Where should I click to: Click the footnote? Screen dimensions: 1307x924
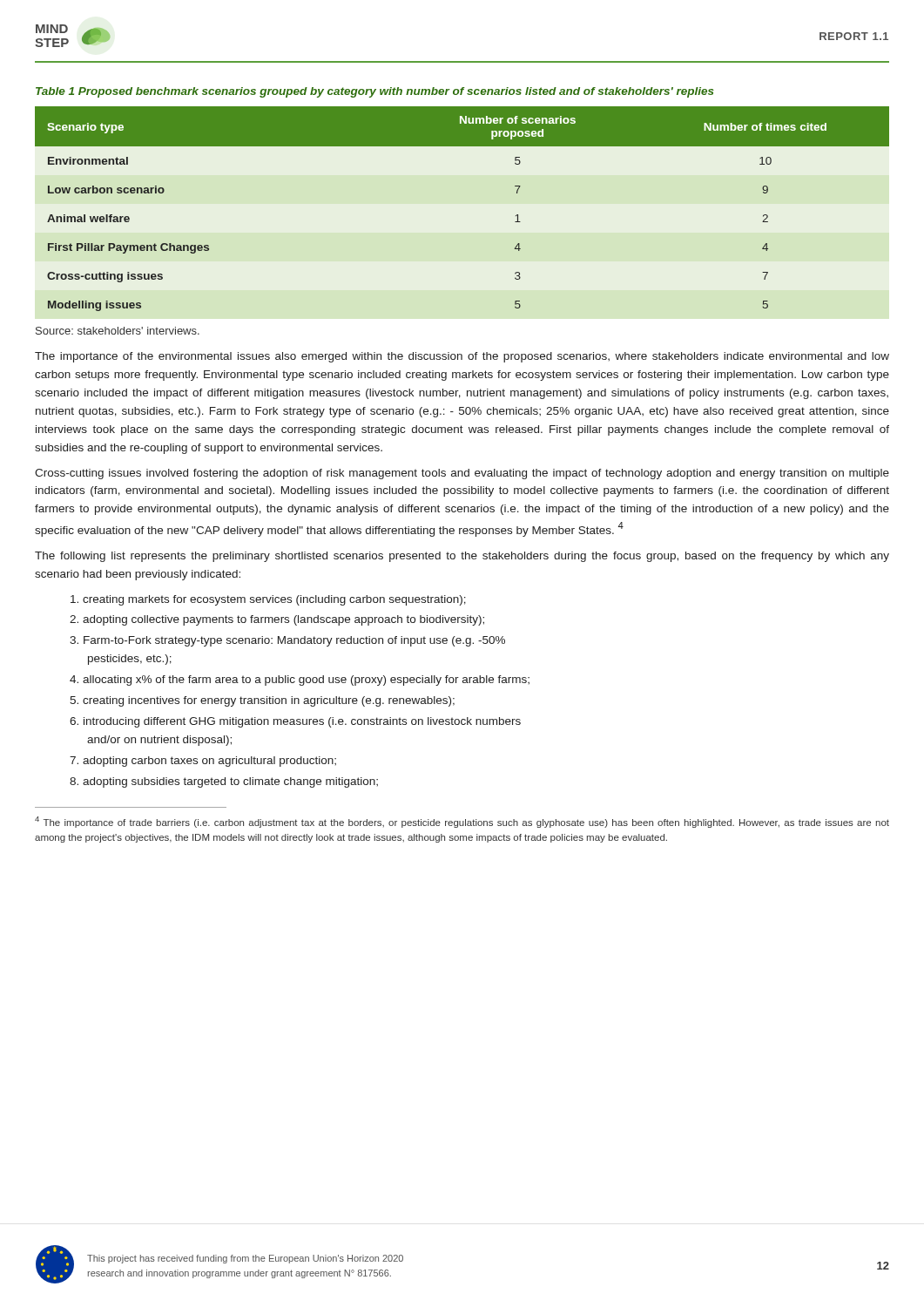tap(462, 828)
